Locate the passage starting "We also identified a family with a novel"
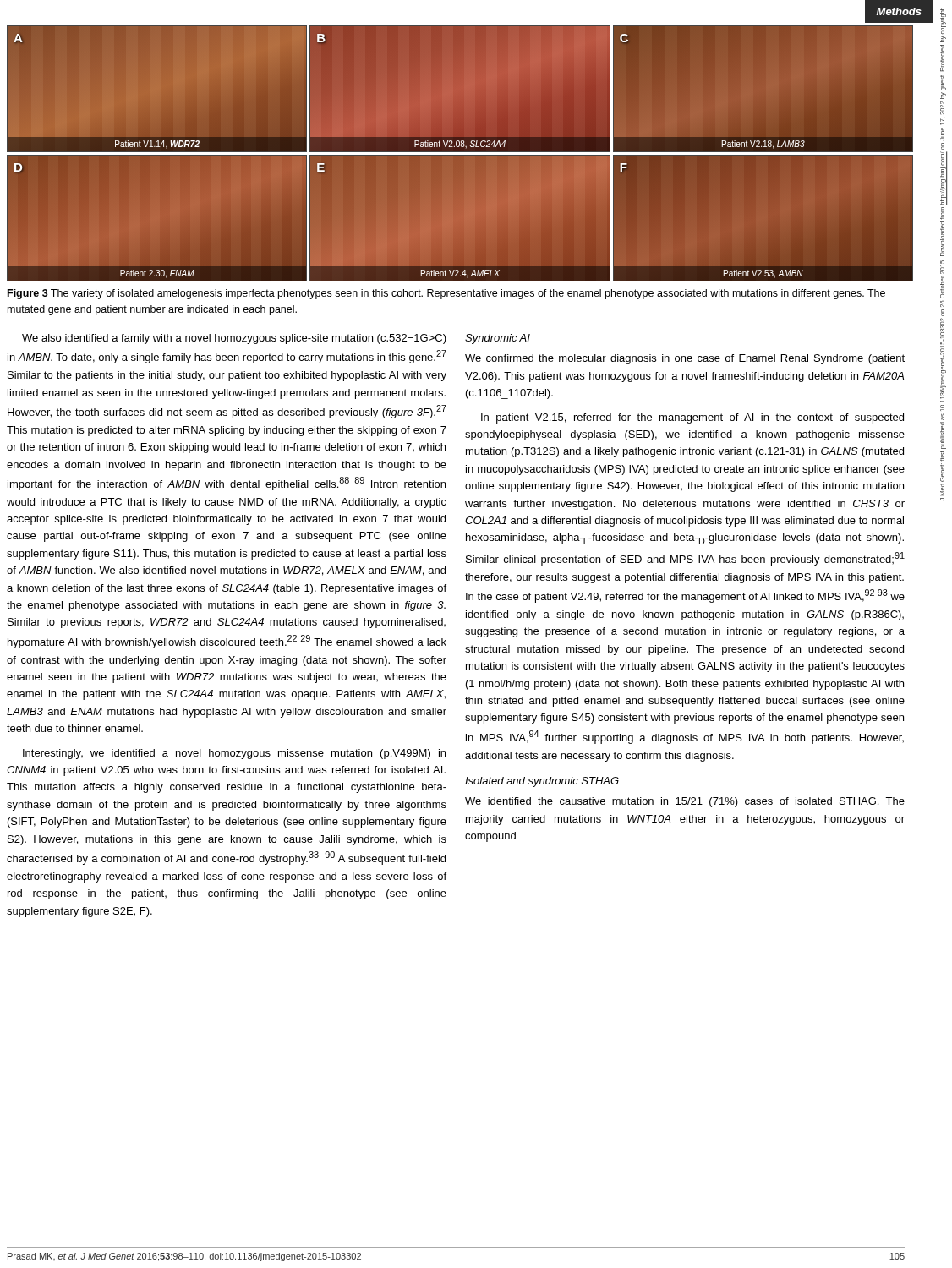 (227, 625)
